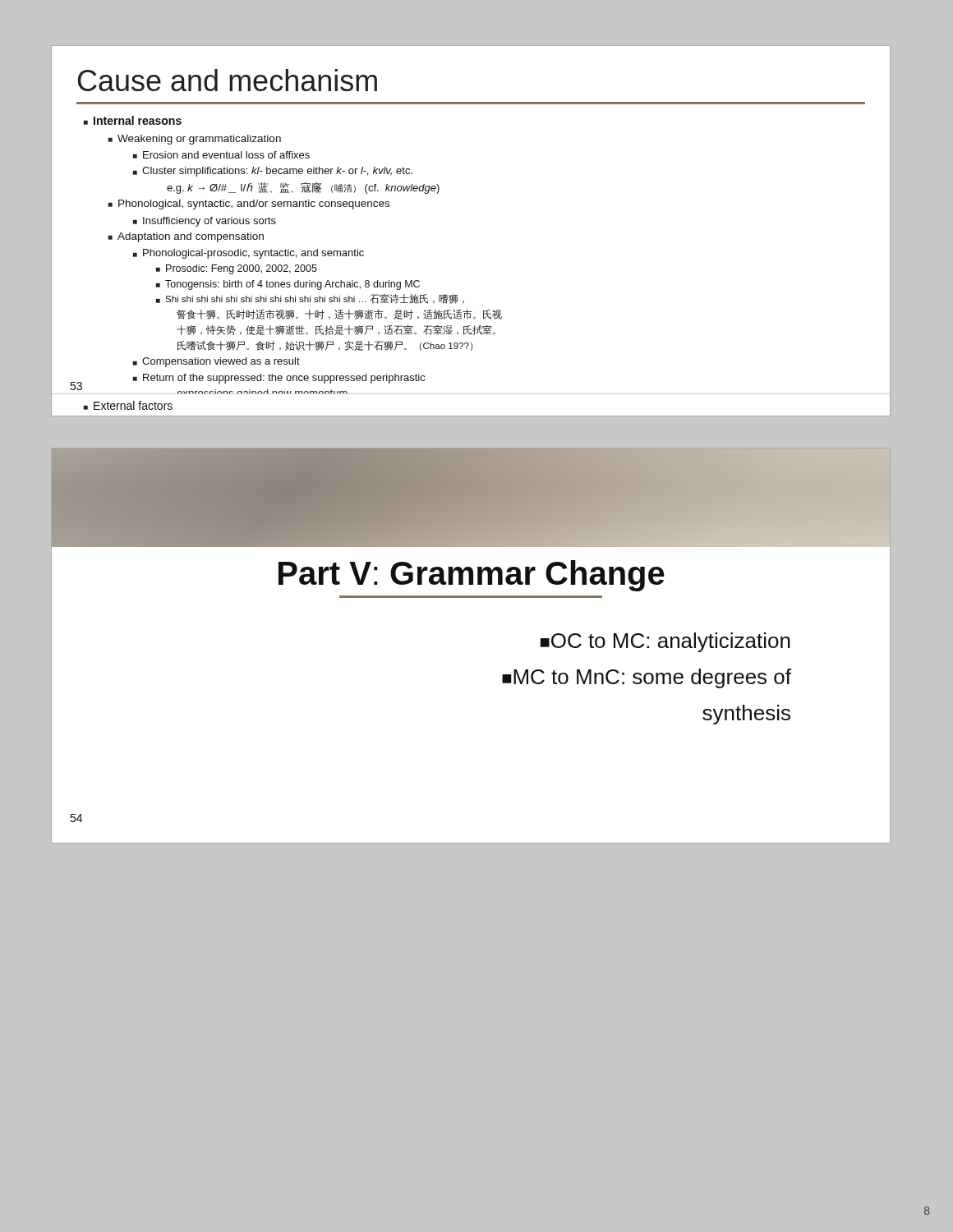
Task: Click on the text starting "Compensation viewed as a result"
Action: tap(216, 361)
